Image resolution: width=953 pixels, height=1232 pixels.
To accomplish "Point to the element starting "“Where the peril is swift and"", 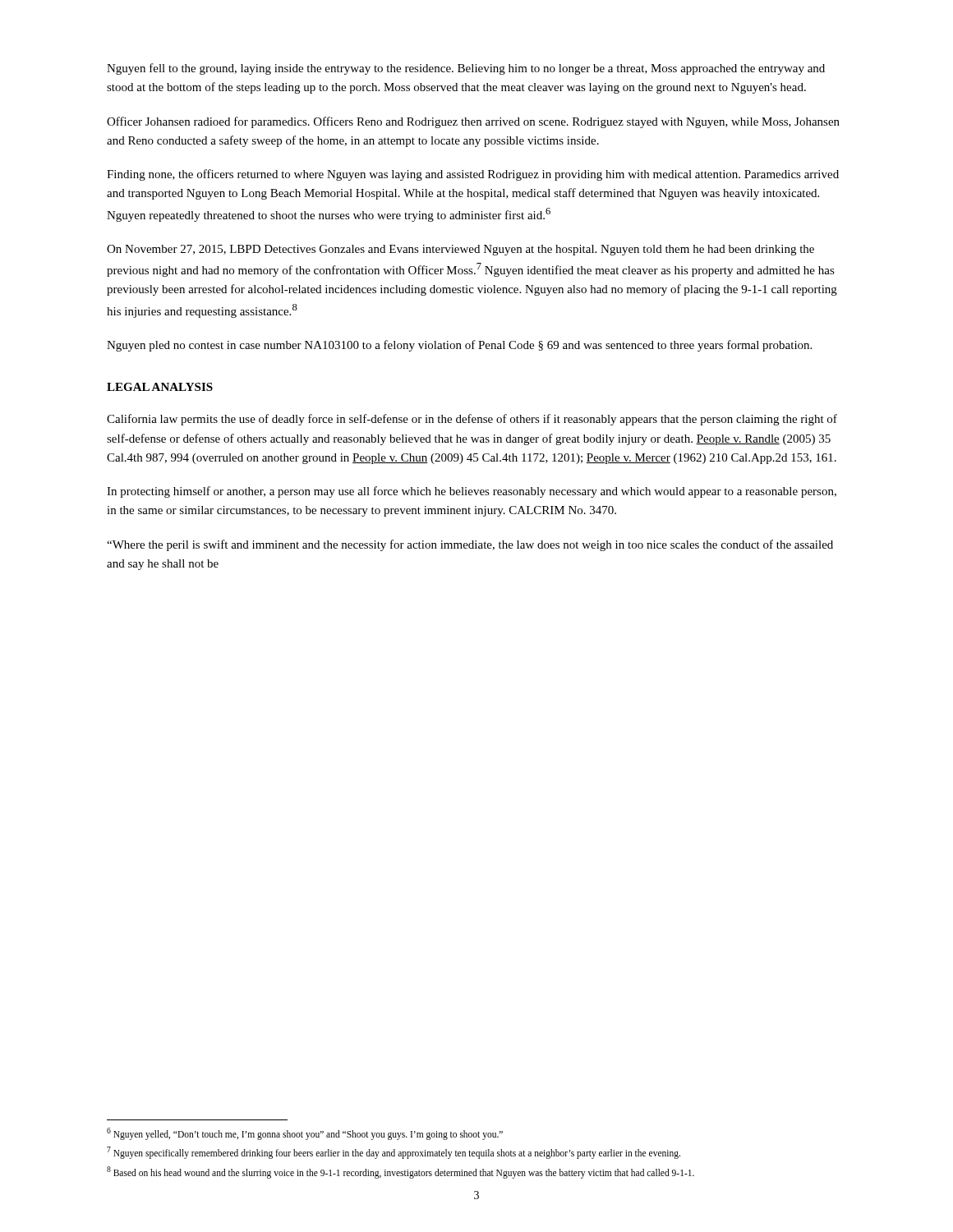I will [470, 554].
